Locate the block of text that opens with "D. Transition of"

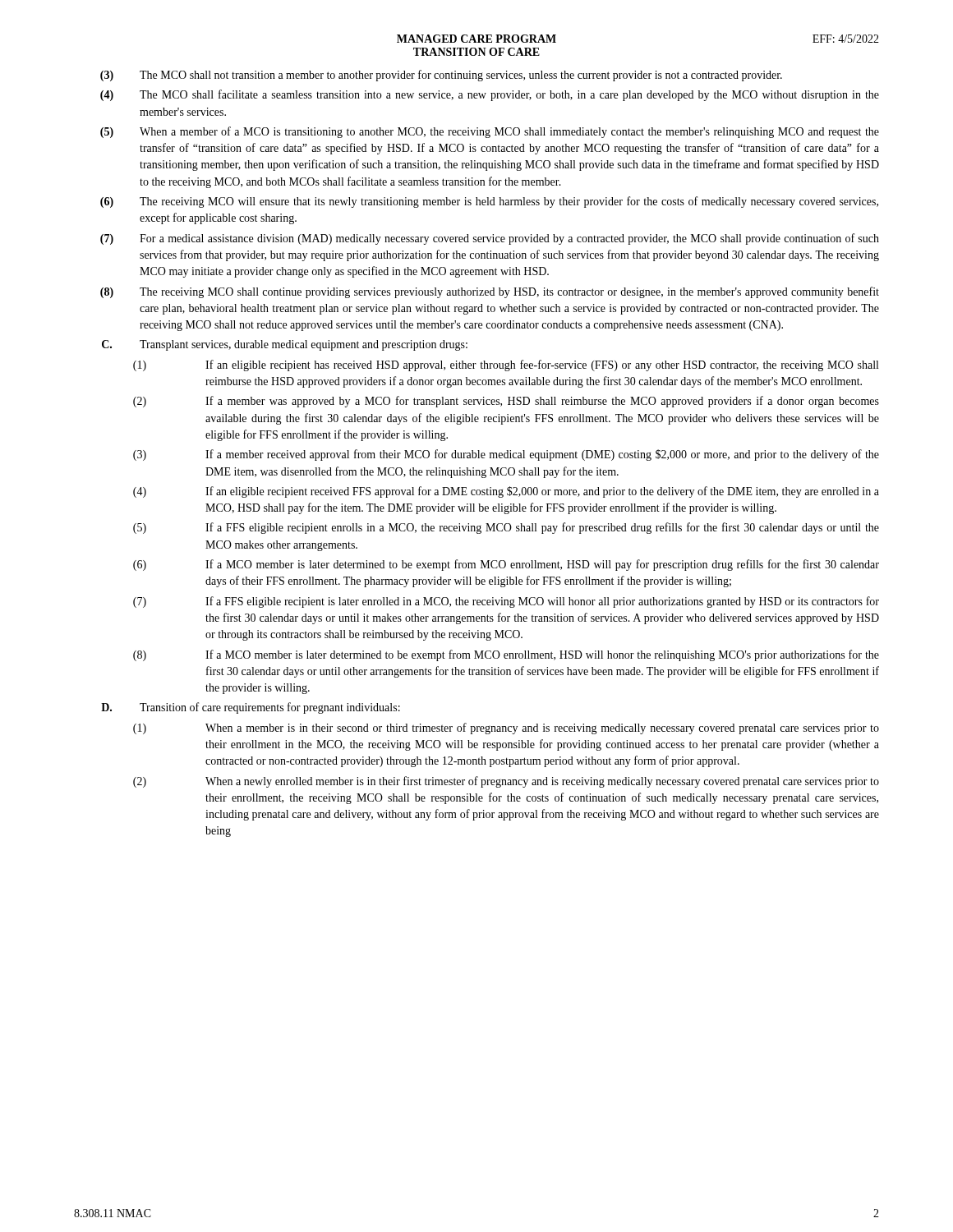click(237, 708)
